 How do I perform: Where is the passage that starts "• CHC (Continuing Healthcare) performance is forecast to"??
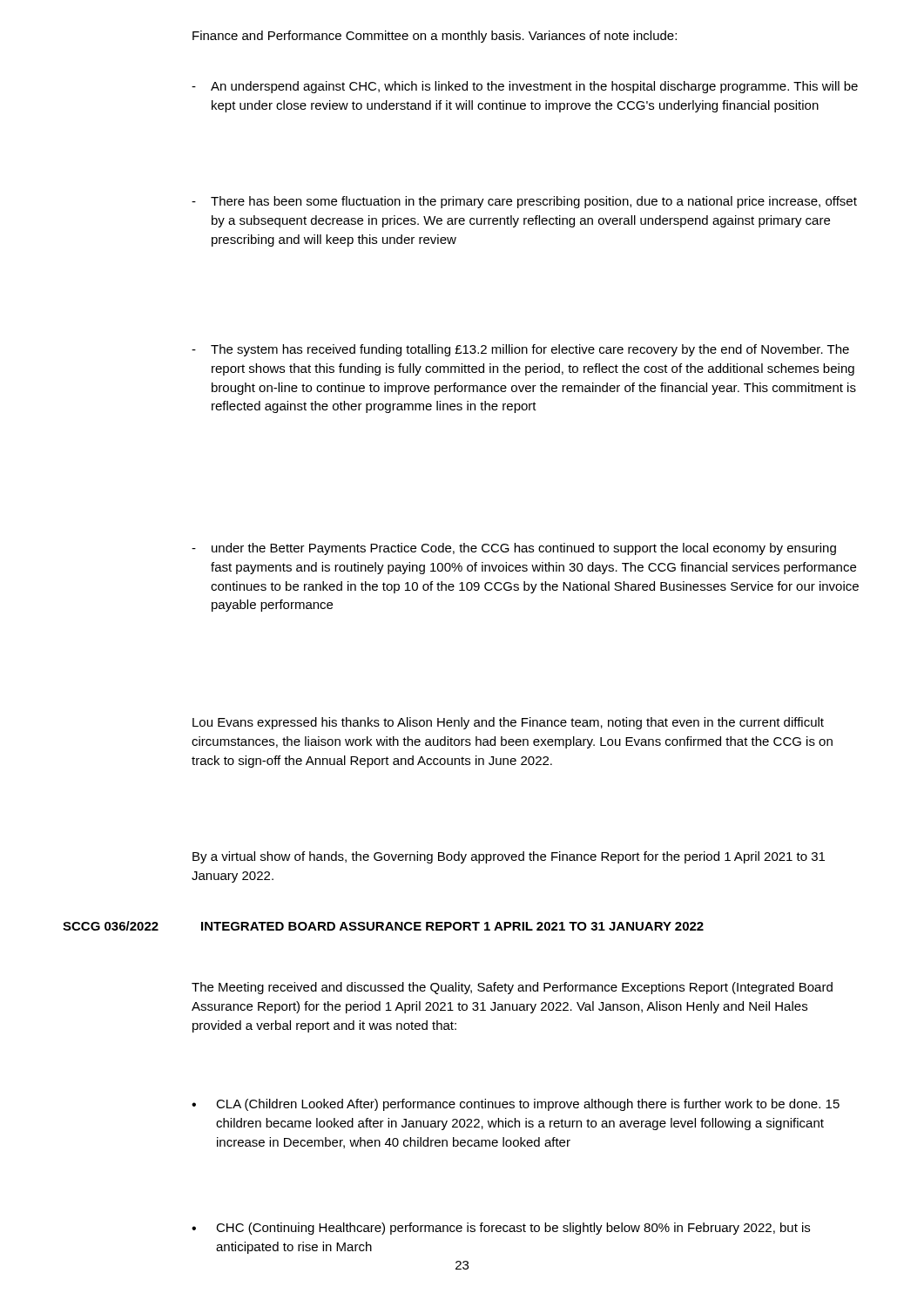526,1237
